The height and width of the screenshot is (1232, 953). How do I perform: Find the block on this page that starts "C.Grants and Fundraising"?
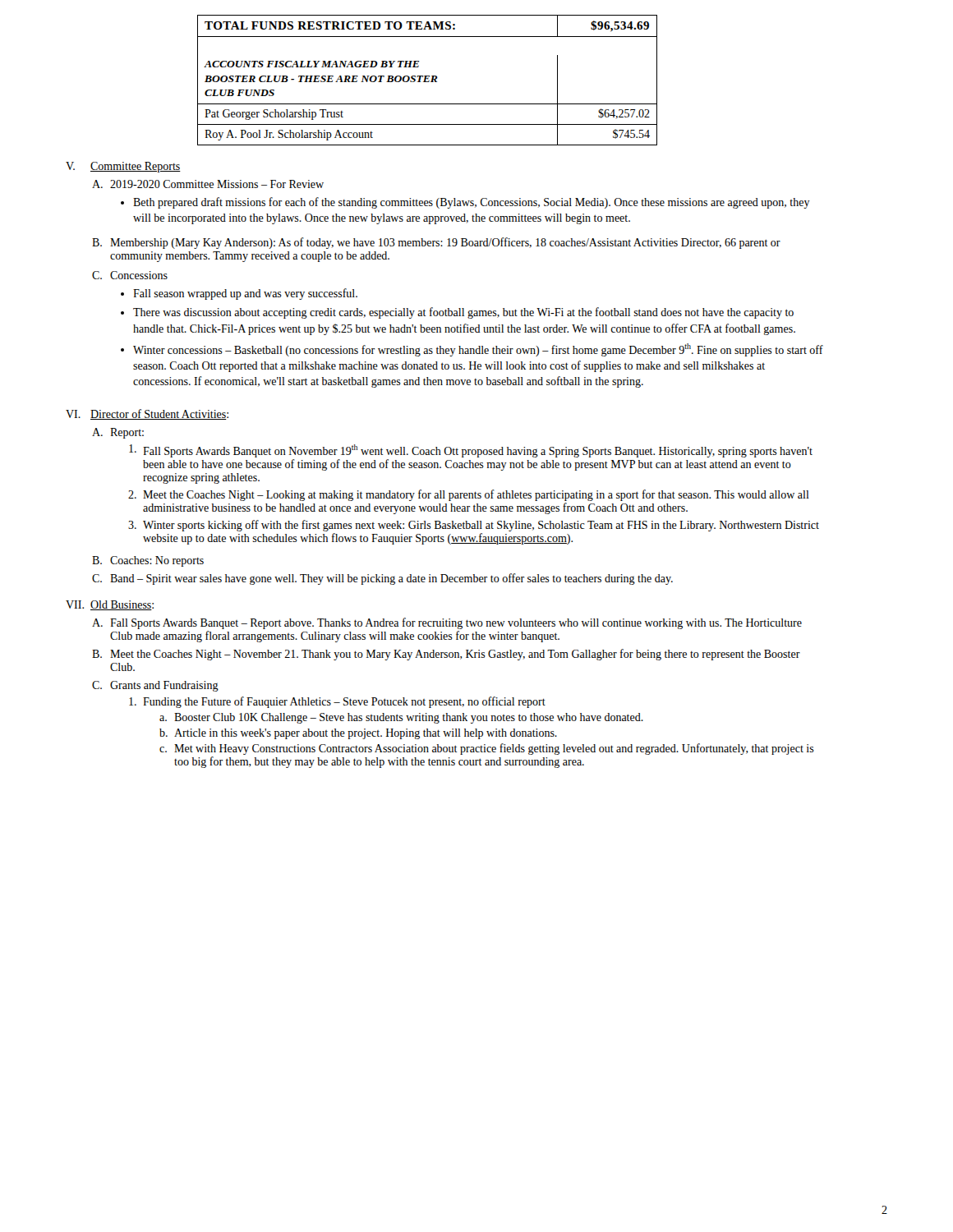pyautogui.click(x=458, y=727)
